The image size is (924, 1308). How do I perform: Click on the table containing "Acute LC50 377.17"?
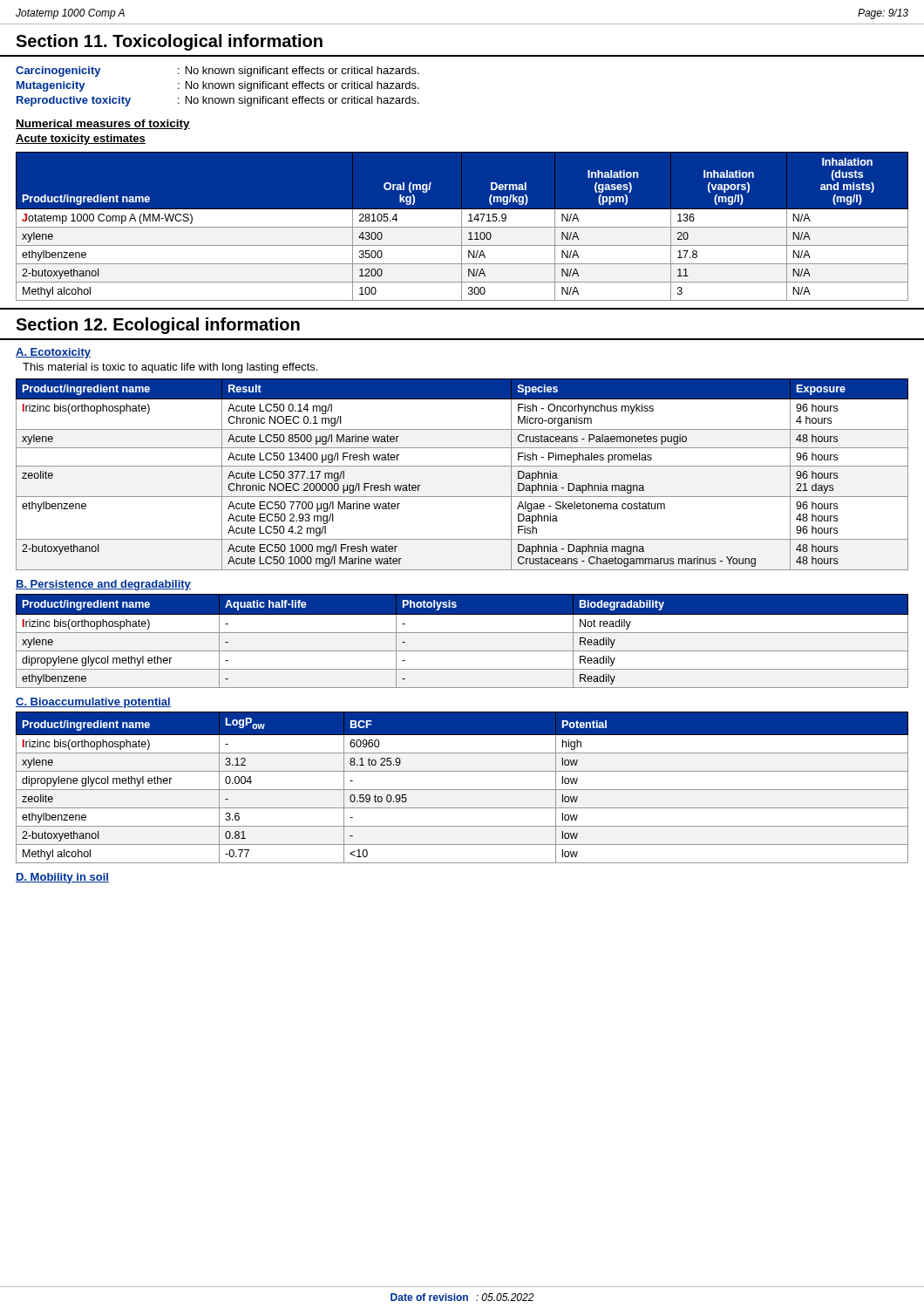click(x=462, y=474)
